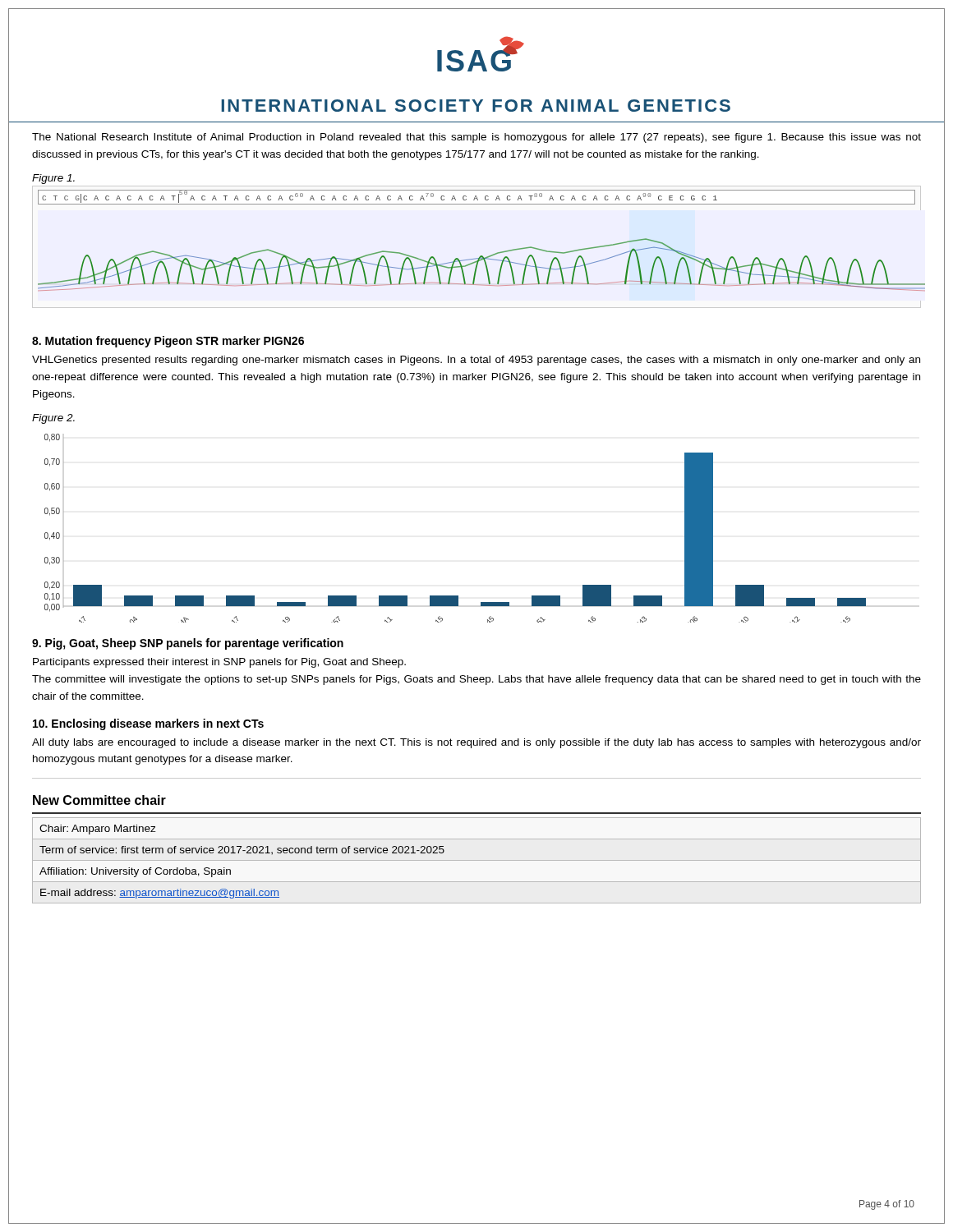Viewport: 953px width, 1232px height.
Task: Locate the table with the text "Chair: Amparo Martinez"
Action: tap(476, 861)
